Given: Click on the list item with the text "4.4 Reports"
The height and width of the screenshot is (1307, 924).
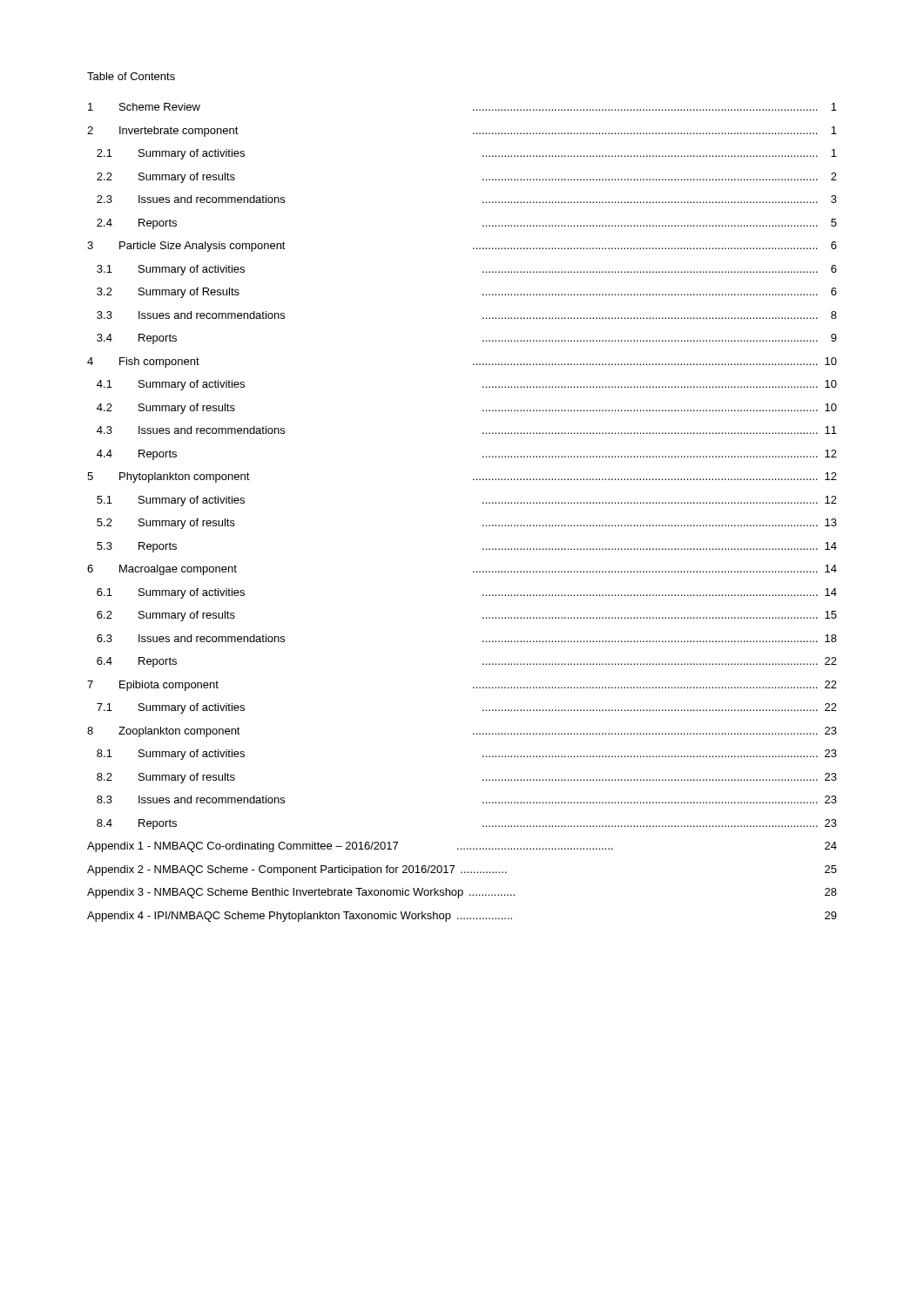Looking at the screenshot, I should pyautogui.click(x=154, y=454).
